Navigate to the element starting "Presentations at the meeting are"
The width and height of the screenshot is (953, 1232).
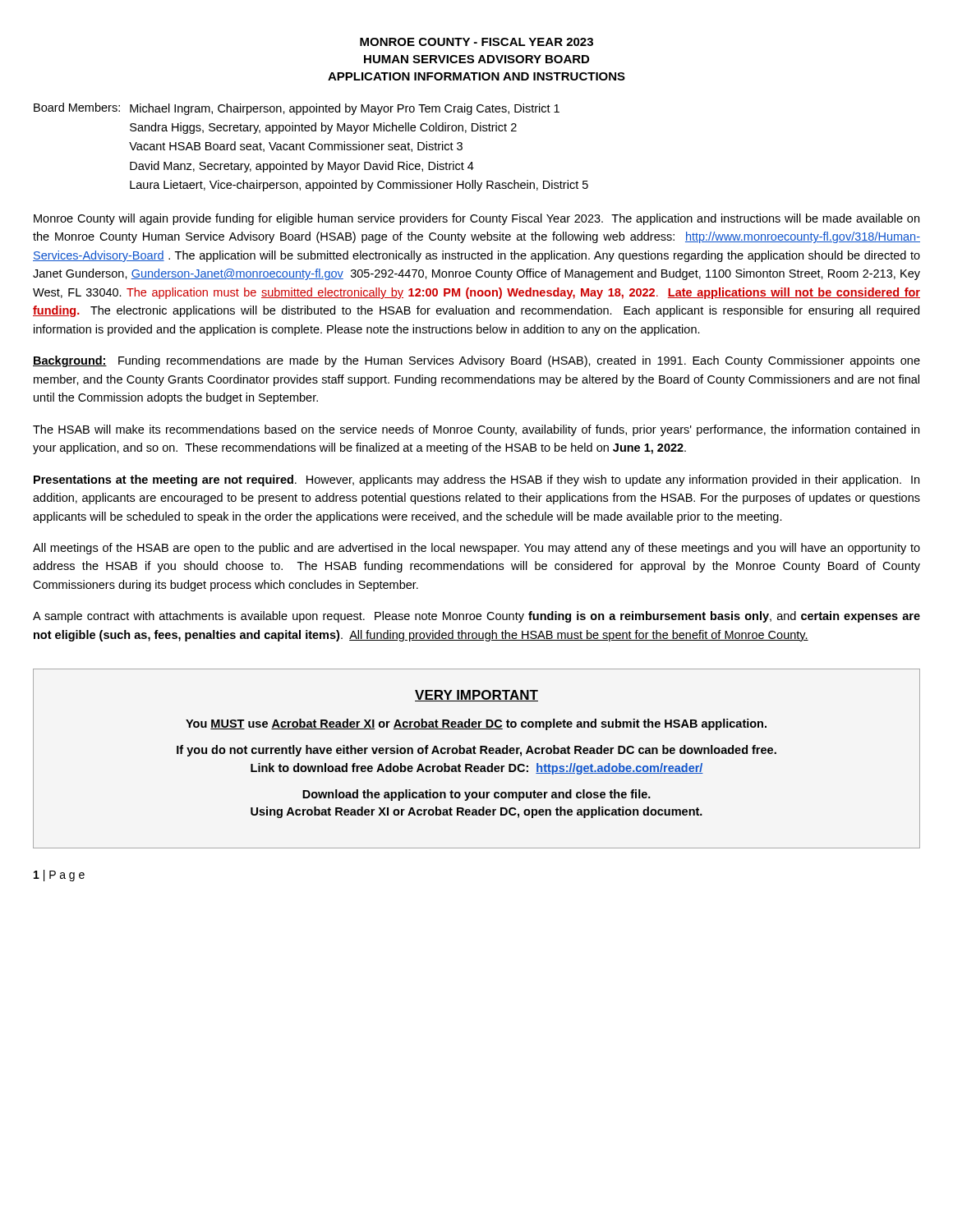[x=476, y=498]
